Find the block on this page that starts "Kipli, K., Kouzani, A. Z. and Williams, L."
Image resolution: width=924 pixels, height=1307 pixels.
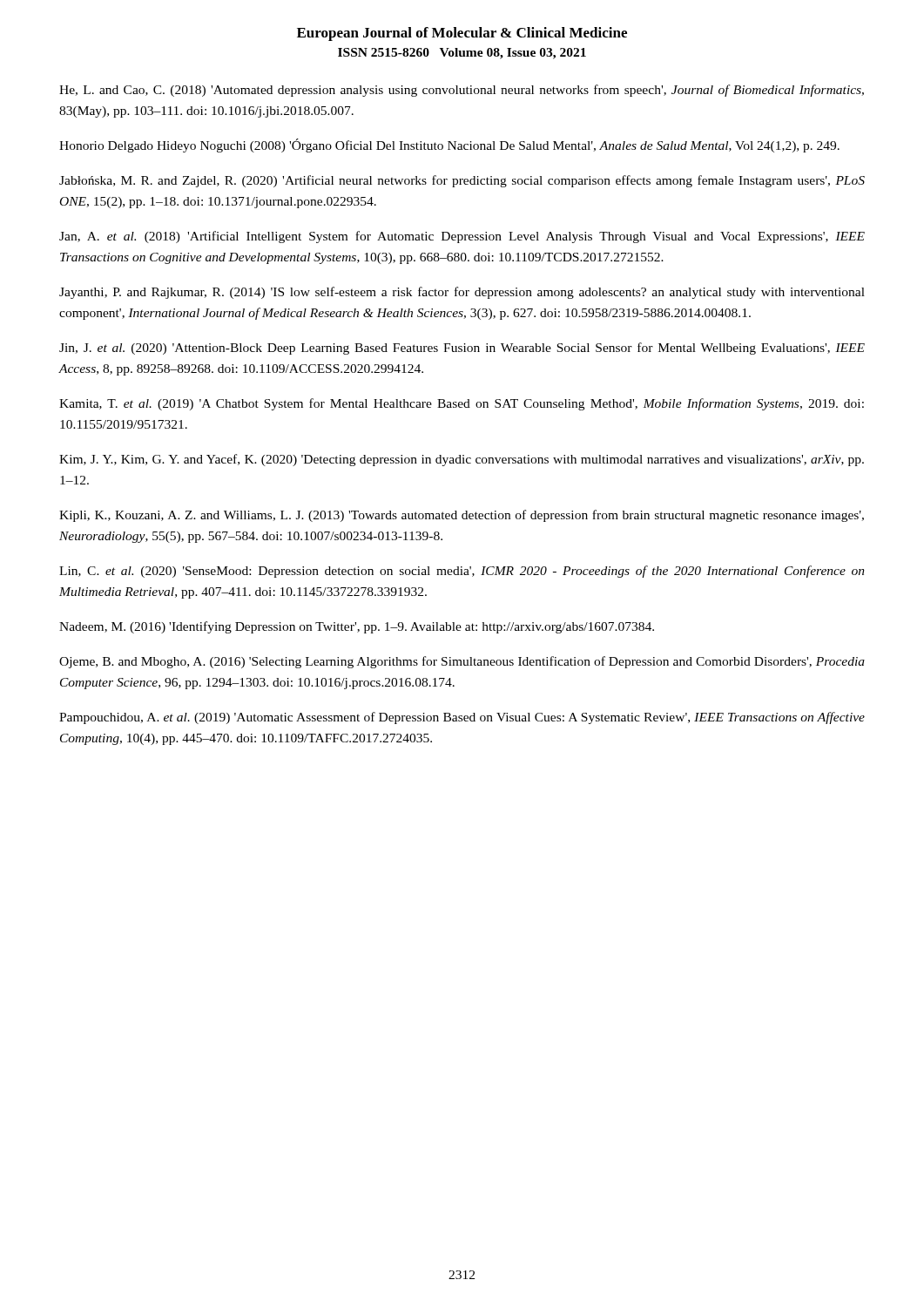click(x=462, y=525)
